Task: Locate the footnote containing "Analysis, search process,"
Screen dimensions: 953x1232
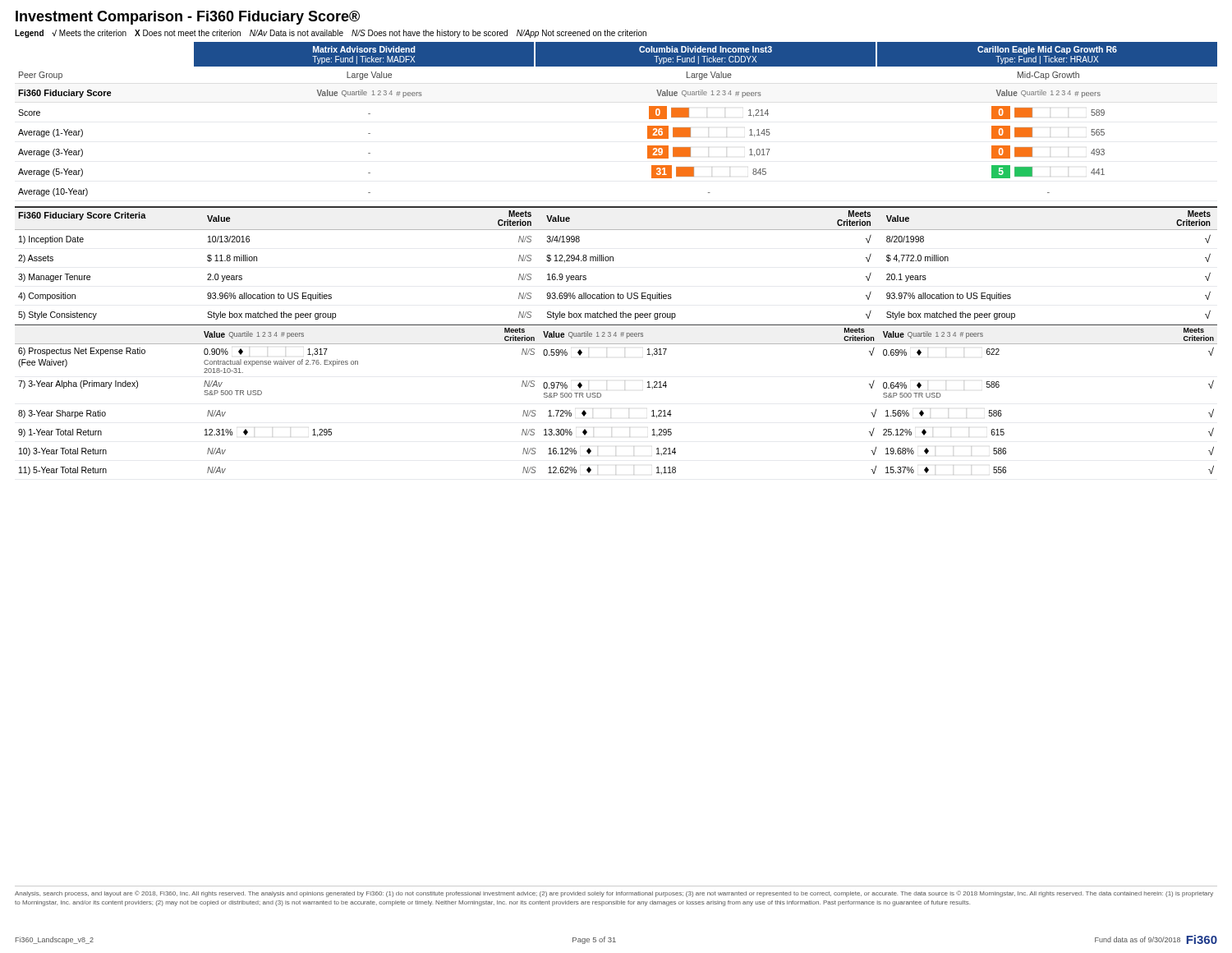Action: click(x=614, y=898)
